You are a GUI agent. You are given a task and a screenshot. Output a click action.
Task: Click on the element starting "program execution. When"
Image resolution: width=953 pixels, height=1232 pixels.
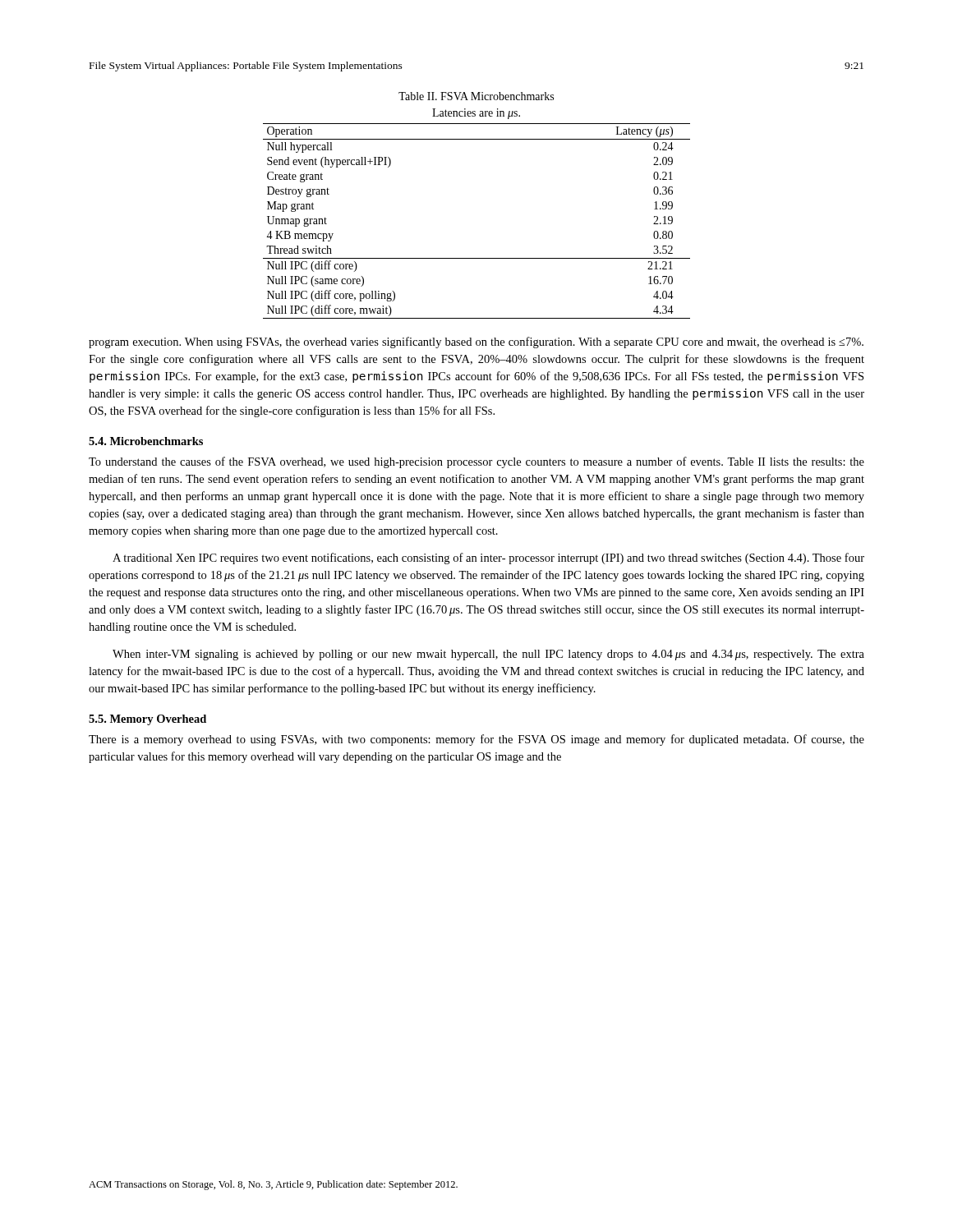(476, 376)
